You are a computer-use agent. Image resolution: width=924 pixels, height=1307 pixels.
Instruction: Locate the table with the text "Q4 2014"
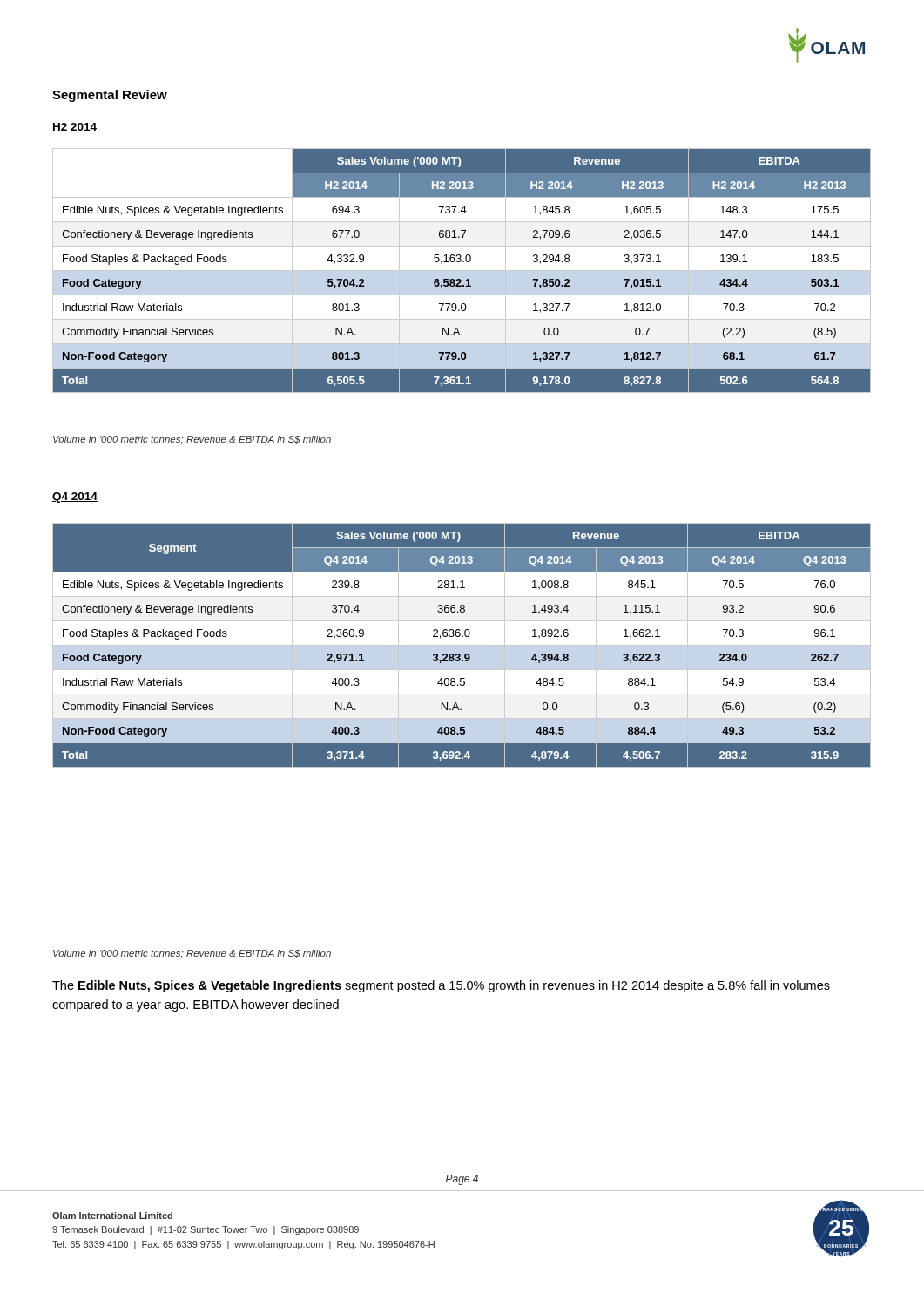coord(462,645)
